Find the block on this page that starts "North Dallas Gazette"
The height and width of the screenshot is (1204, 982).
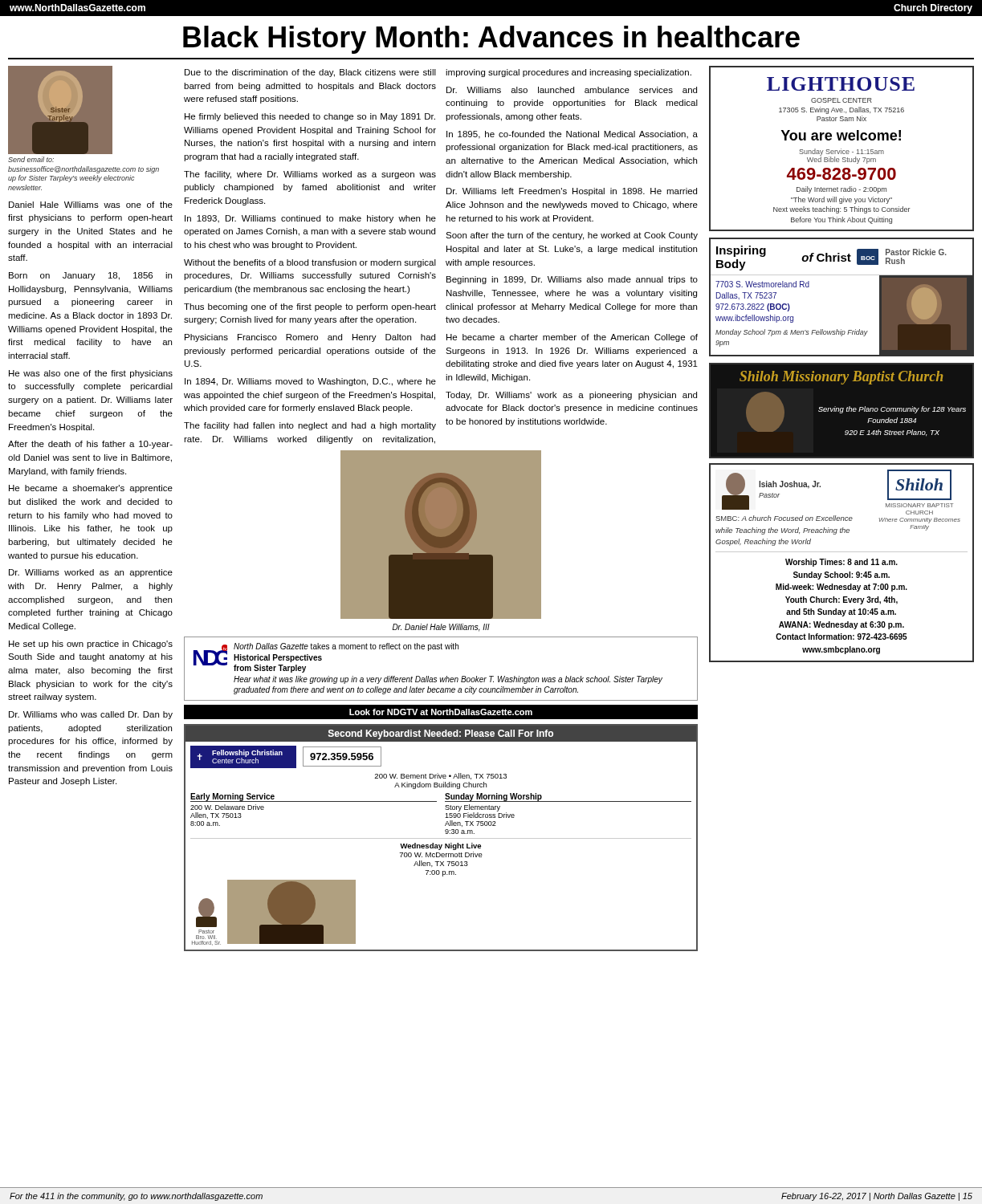coord(448,669)
